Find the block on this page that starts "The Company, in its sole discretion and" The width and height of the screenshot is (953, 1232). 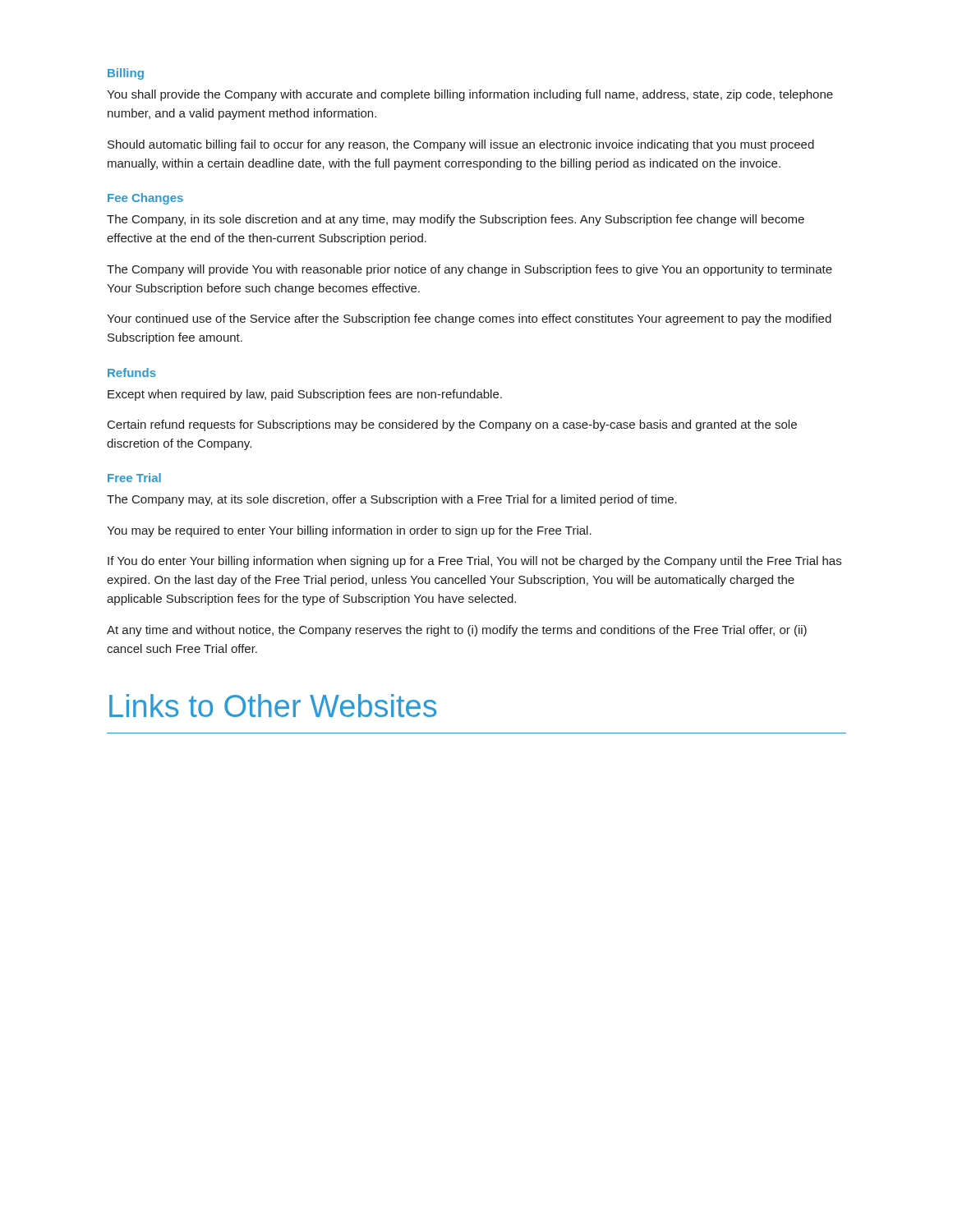[x=456, y=228]
